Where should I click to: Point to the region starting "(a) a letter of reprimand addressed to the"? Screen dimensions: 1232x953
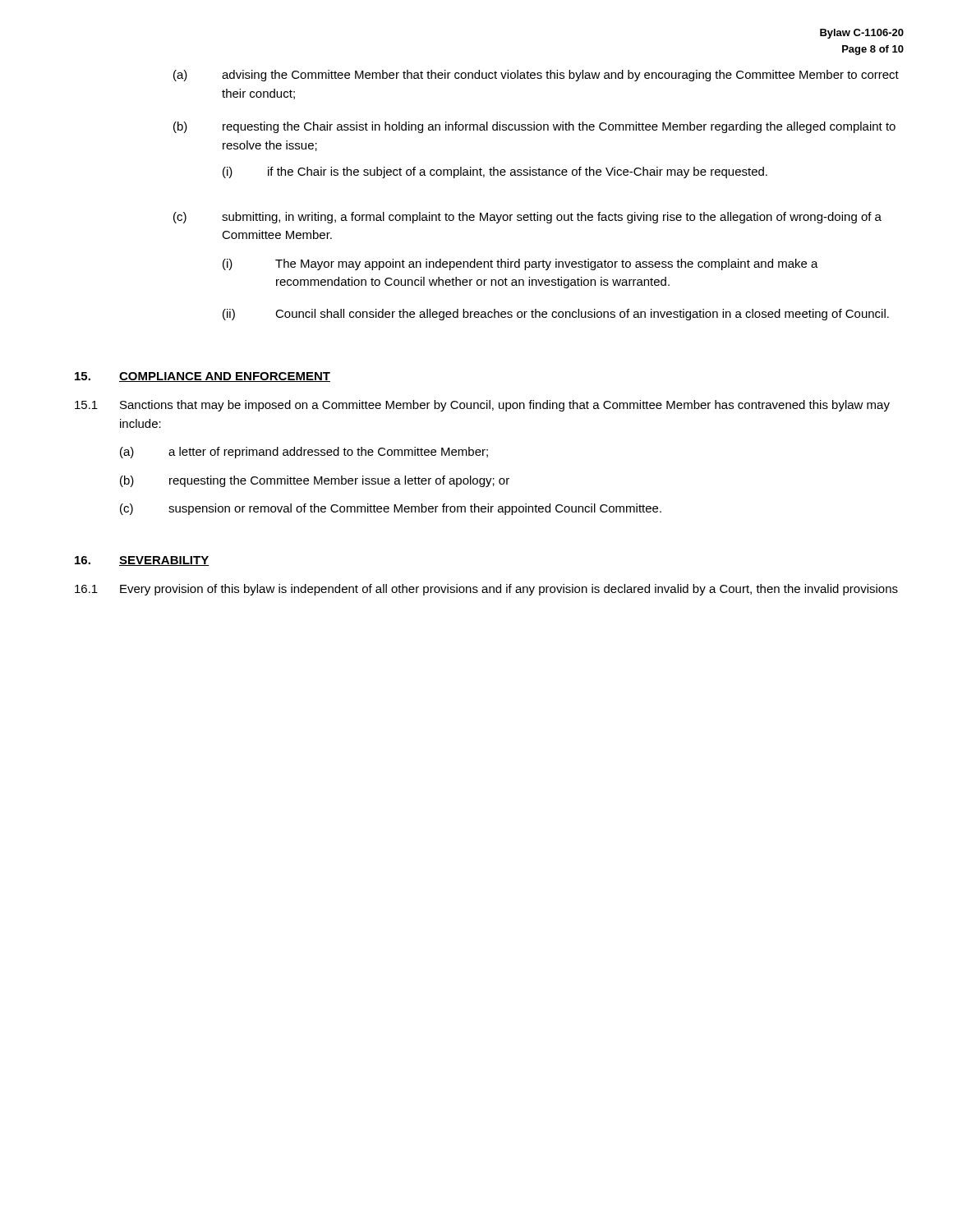point(304,453)
